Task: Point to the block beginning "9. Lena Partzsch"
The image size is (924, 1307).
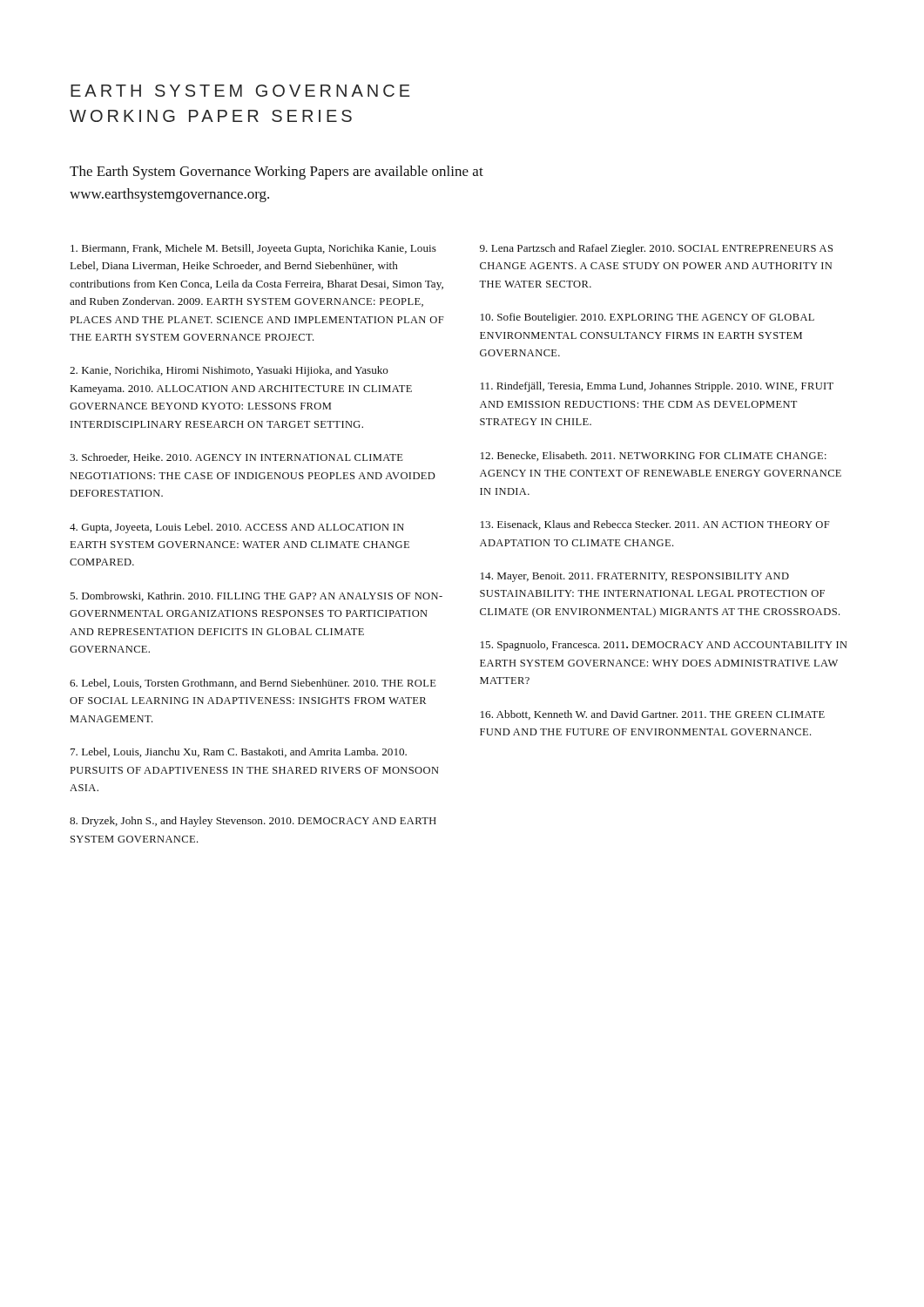Action: 657,265
